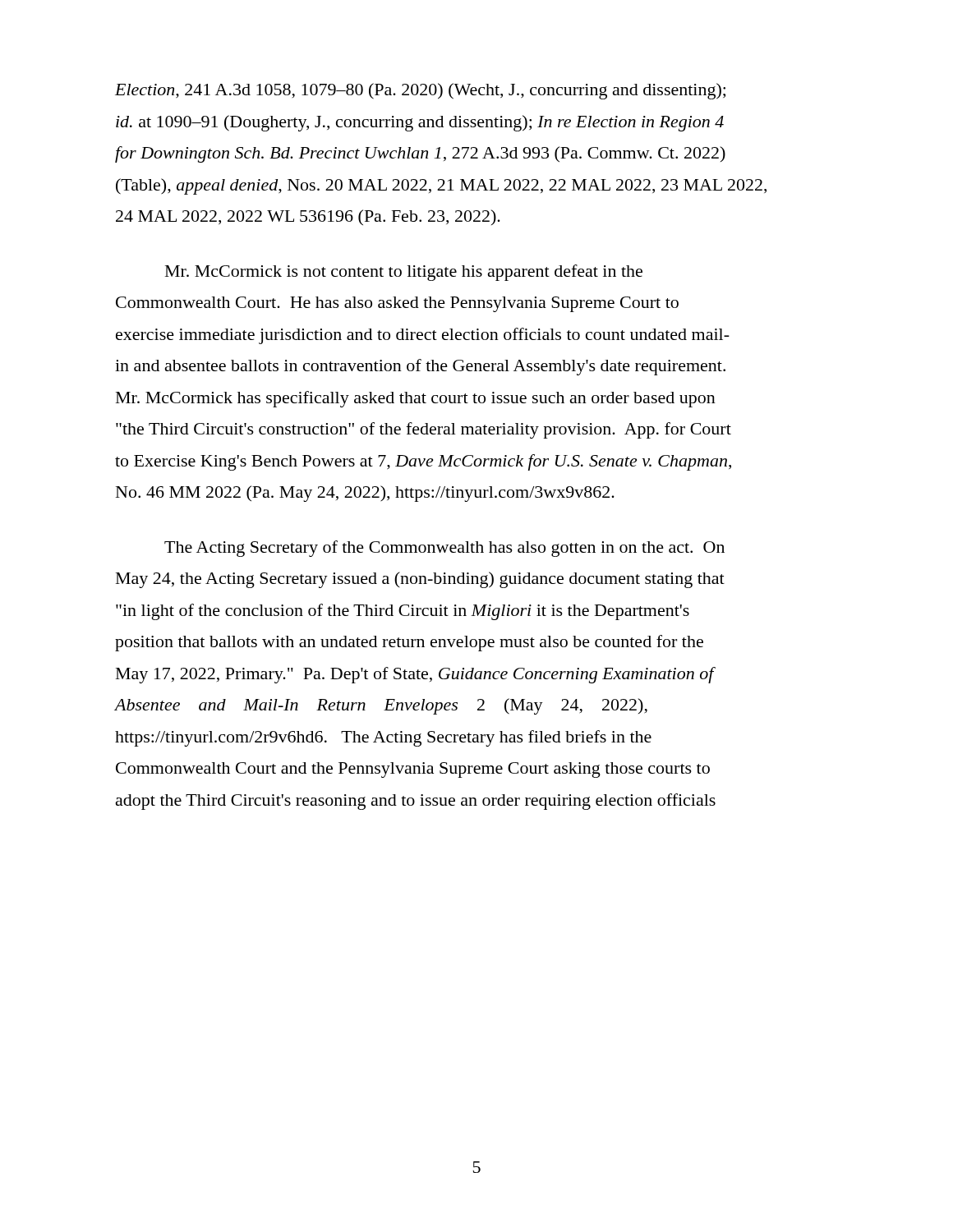Select the text block that says "The Acting Secretary"

tap(476, 673)
